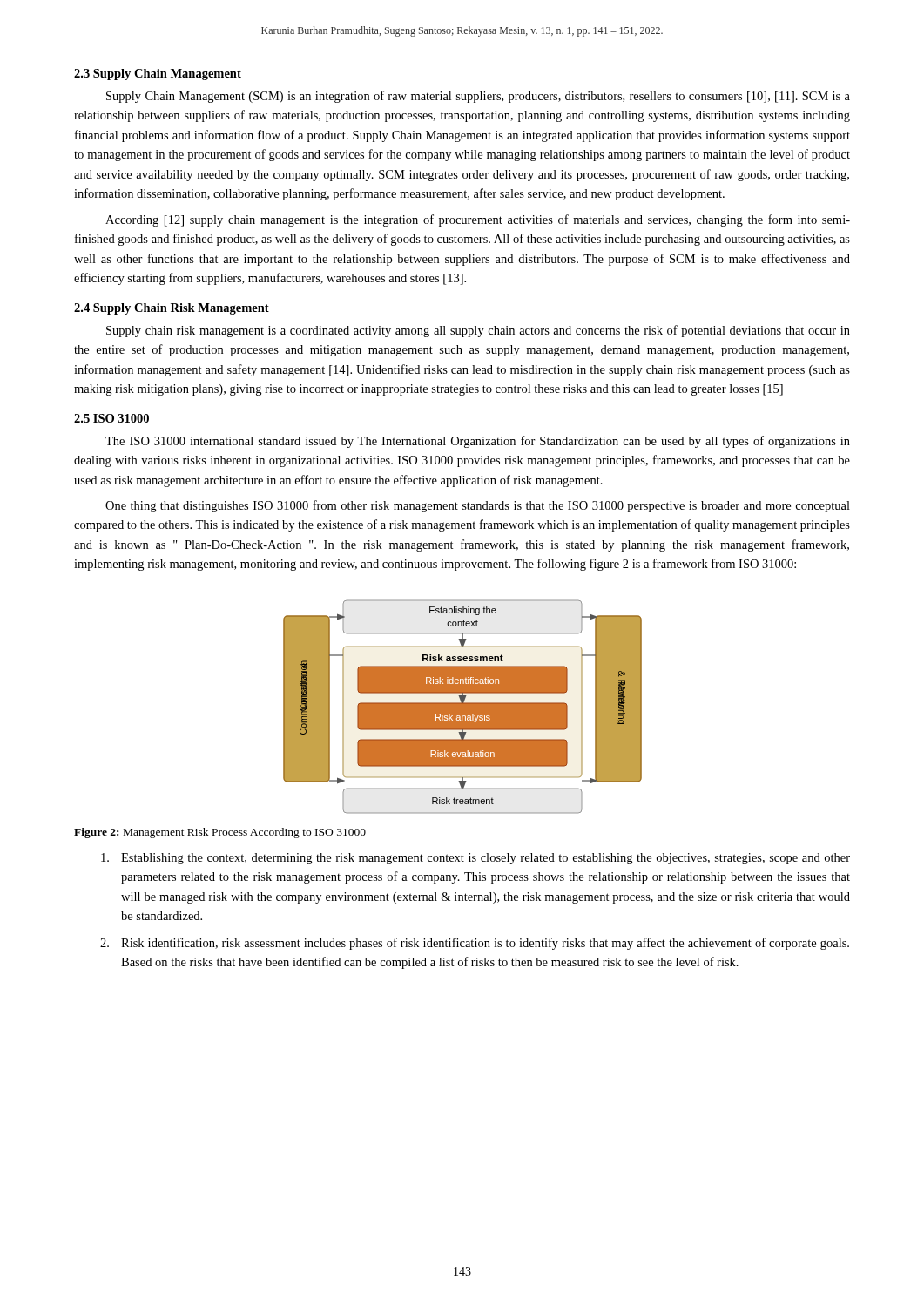
Task: Point to the passage starting "Supply chain risk management"
Action: pyautogui.click(x=462, y=359)
